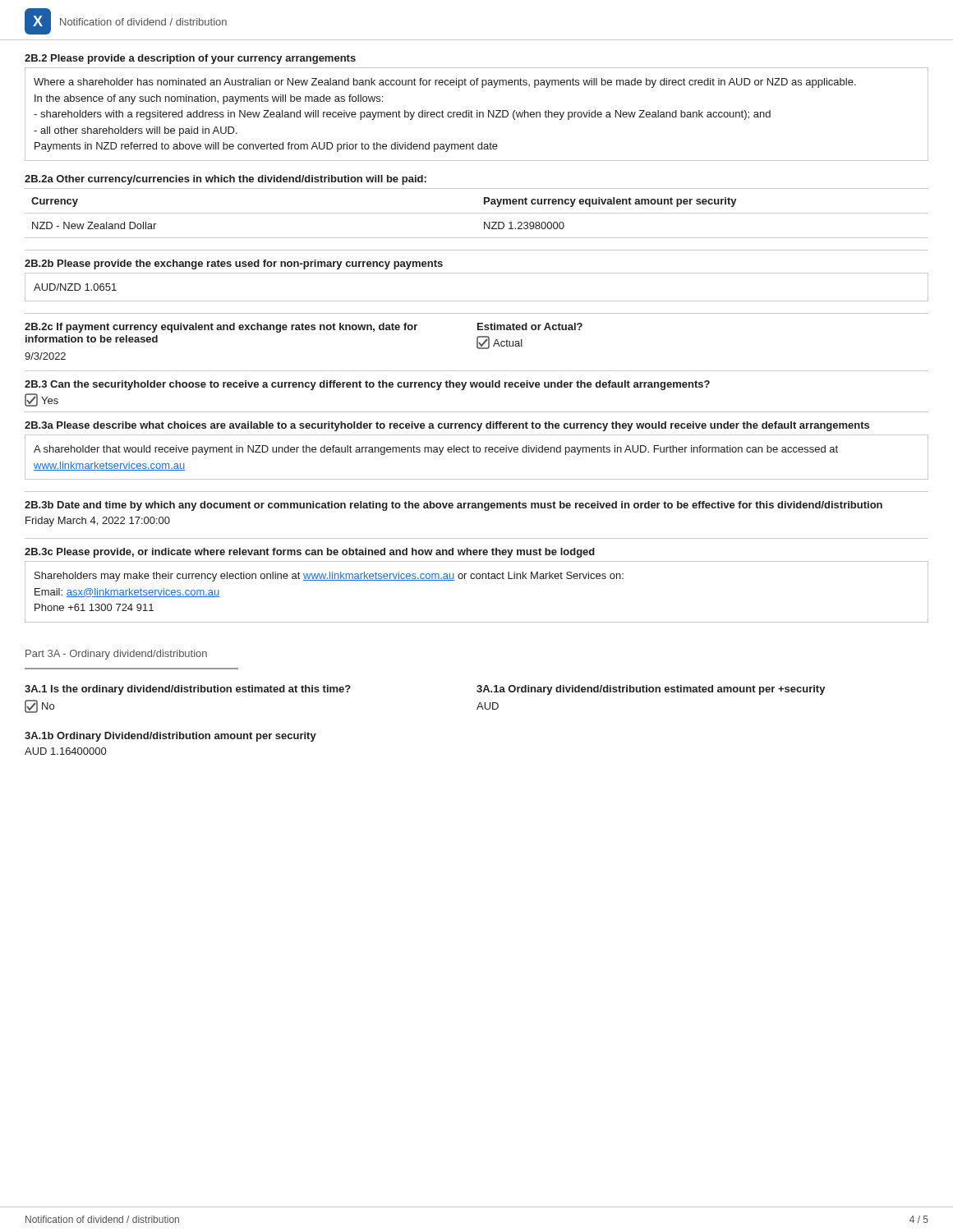The height and width of the screenshot is (1232, 953).
Task: Select the text block that reads "Shareholders may make their"
Action: tap(329, 591)
